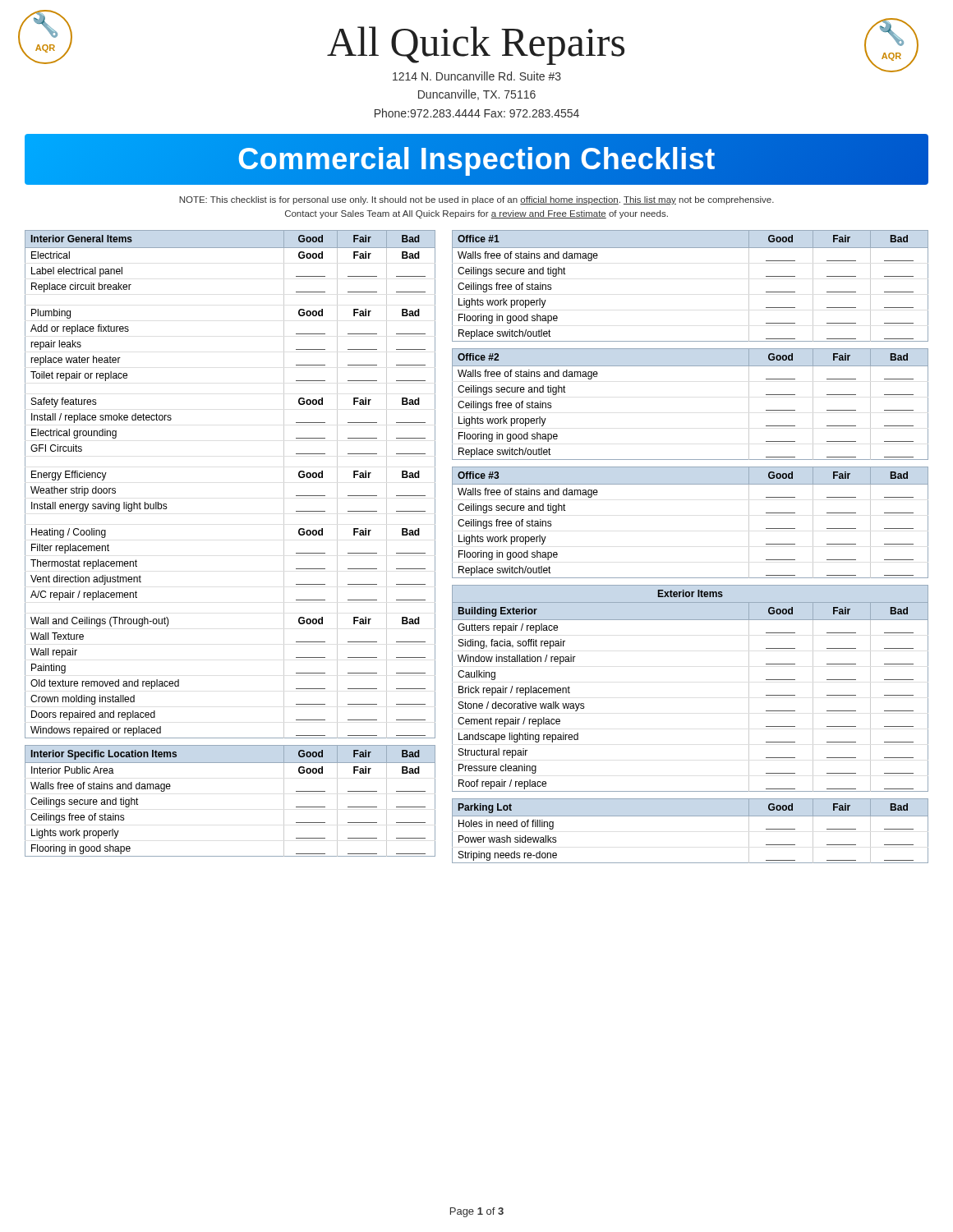Image resolution: width=953 pixels, height=1232 pixels.
Task: Locate the table with the text "Parking Lot"
Action: [x=690, y=830]
